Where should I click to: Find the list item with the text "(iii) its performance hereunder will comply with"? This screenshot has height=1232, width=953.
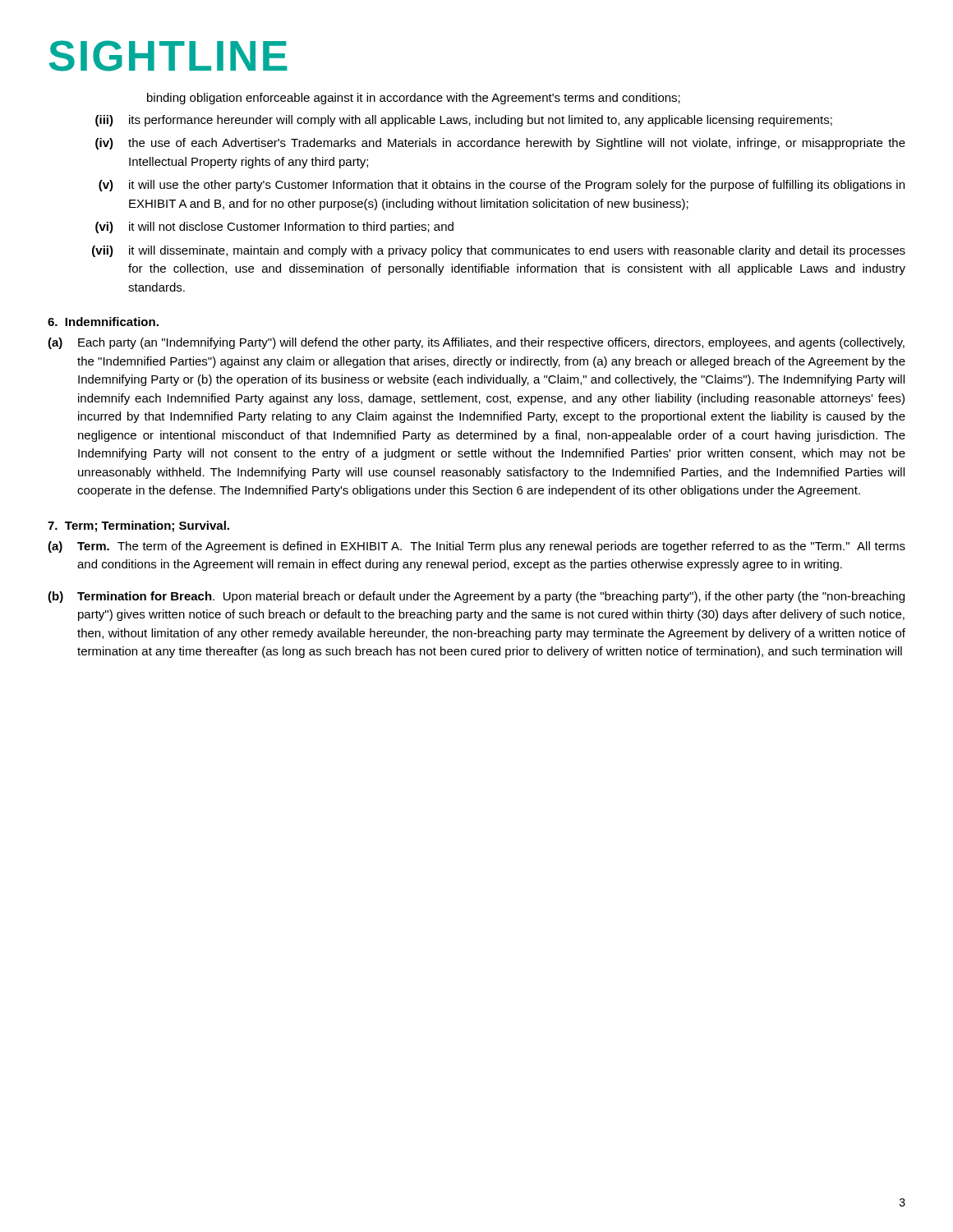pyautogui.click(x=476, y=120)
